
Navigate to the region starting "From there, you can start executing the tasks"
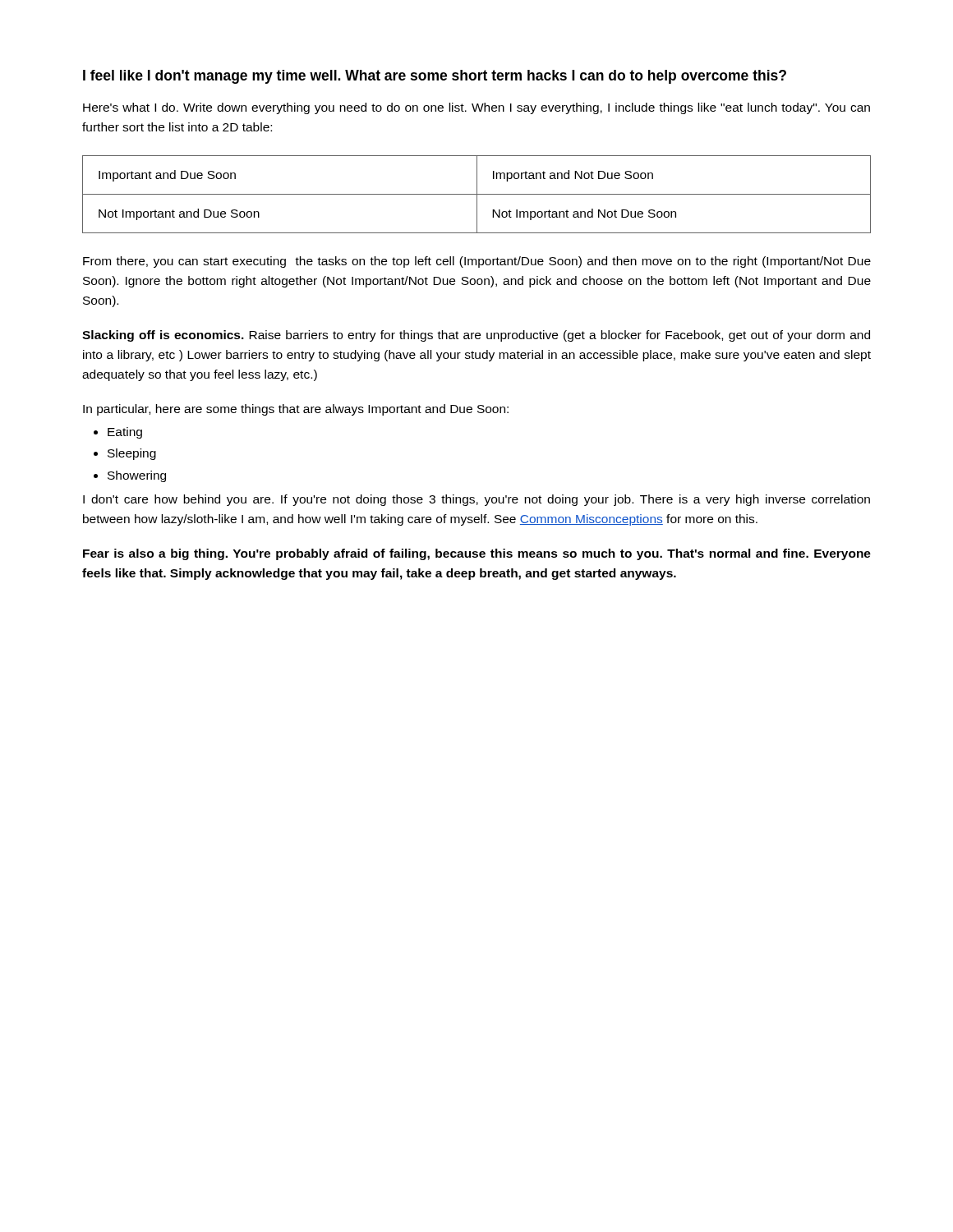(476, 280)
